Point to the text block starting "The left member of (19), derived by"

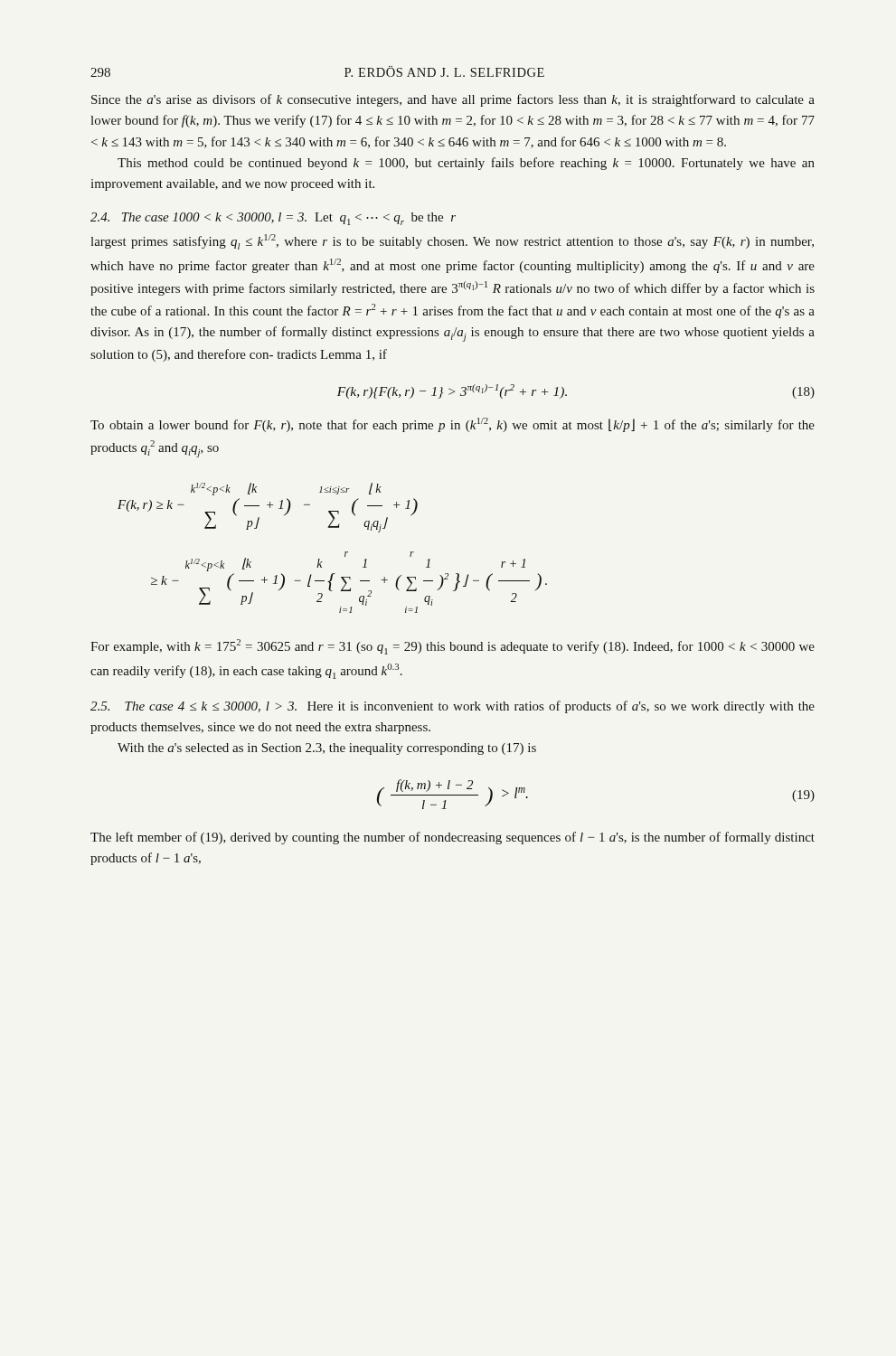pos(453,848)
